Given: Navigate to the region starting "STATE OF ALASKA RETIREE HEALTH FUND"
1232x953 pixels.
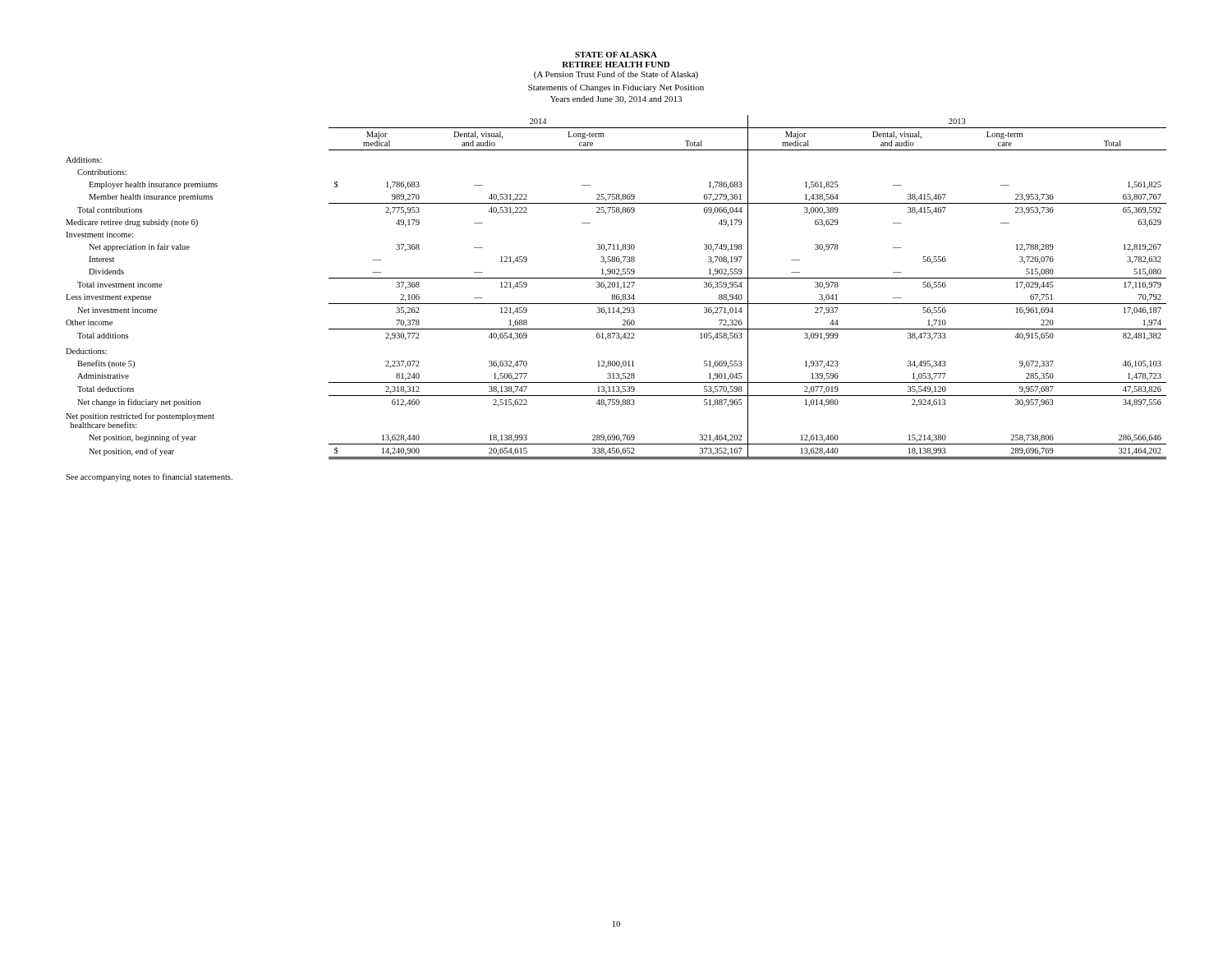Looking at the screenshot, I should 616,64.
